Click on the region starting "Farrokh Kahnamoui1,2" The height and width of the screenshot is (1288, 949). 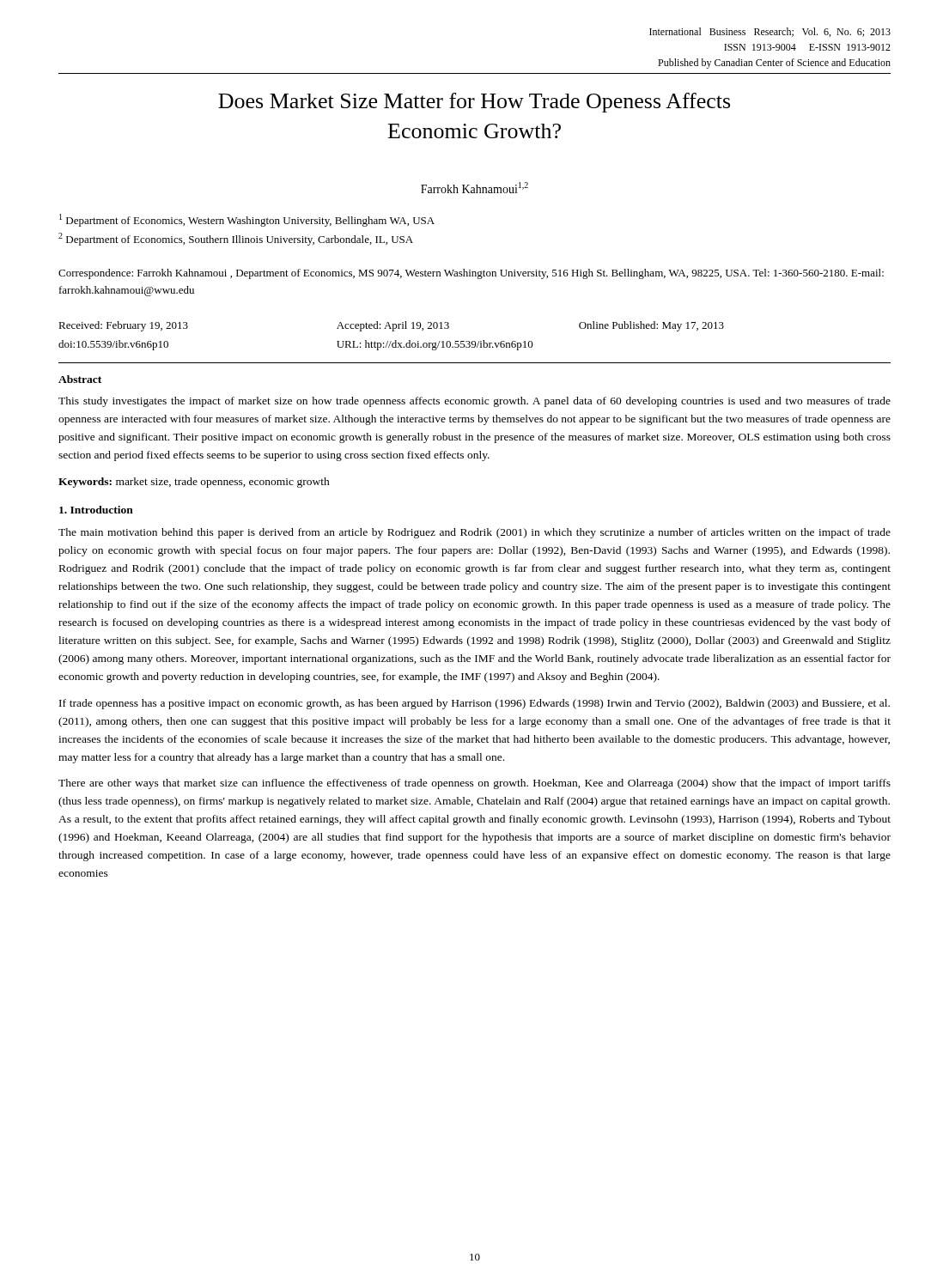pyautogui.click(x=474, y=188)
